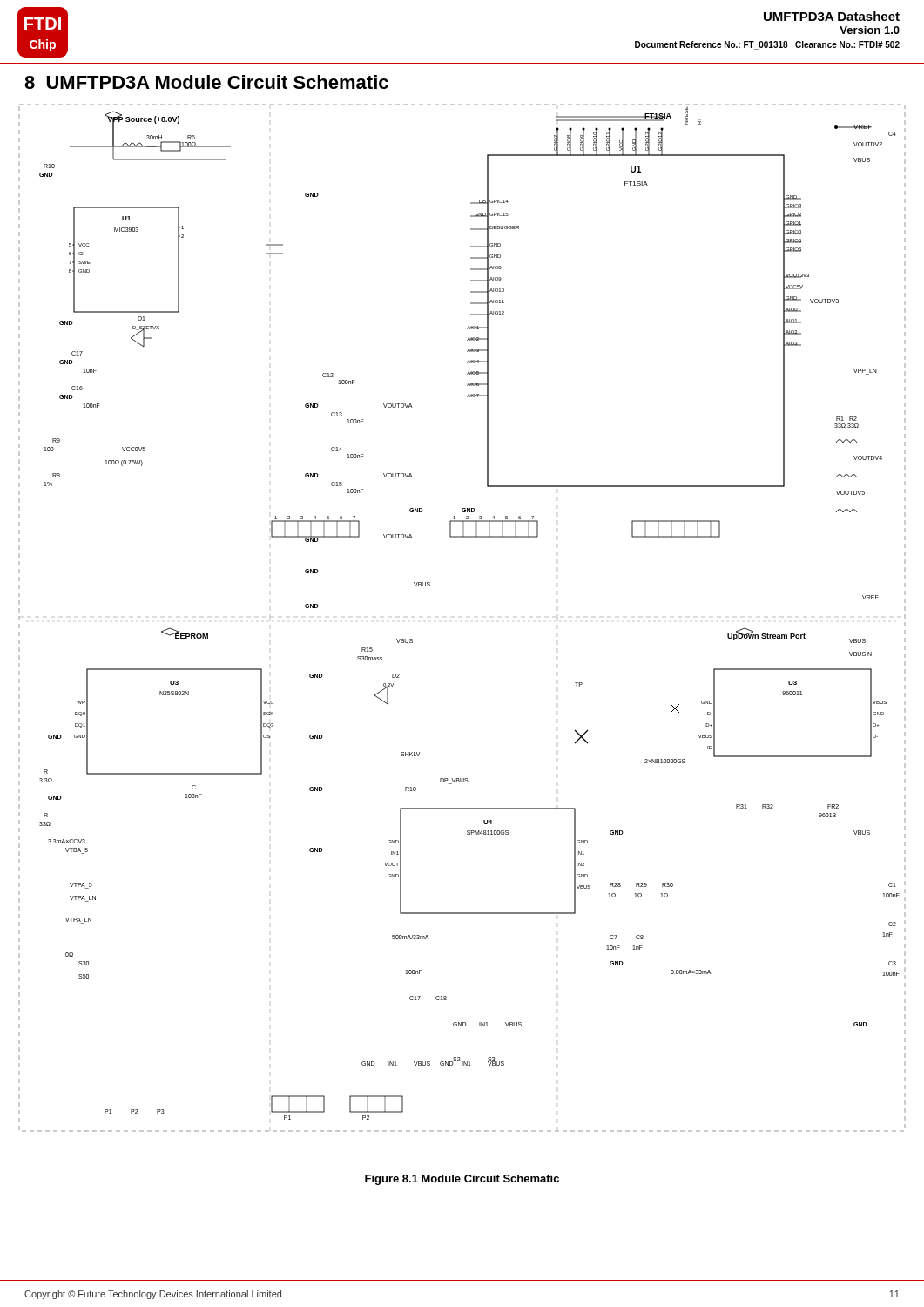The height and width of the screenshot is (1307, 924).
Task: Select the schematic
Action: (462, 632)
